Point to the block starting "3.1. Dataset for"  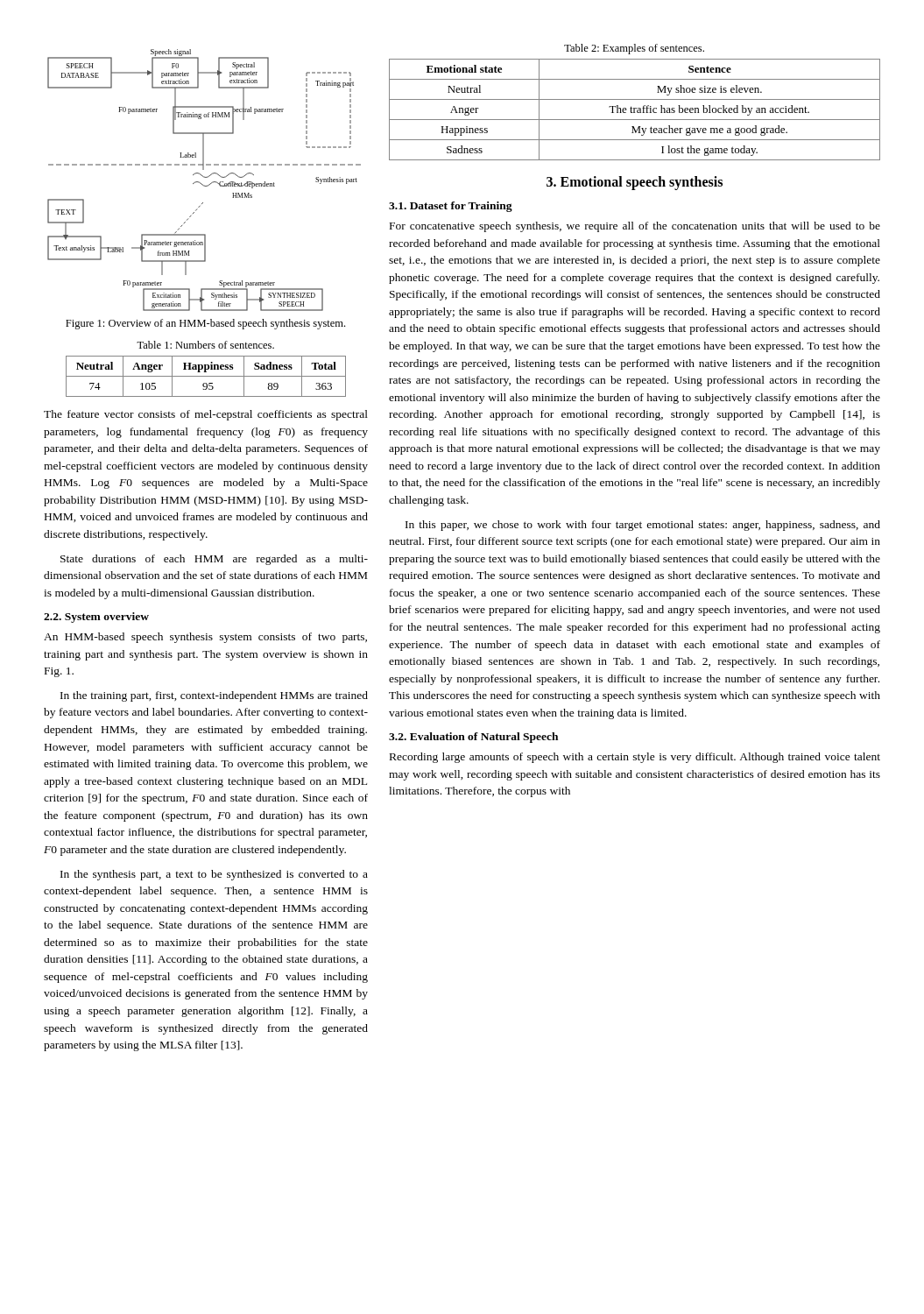pyautogui.click(x=450, y=205)
